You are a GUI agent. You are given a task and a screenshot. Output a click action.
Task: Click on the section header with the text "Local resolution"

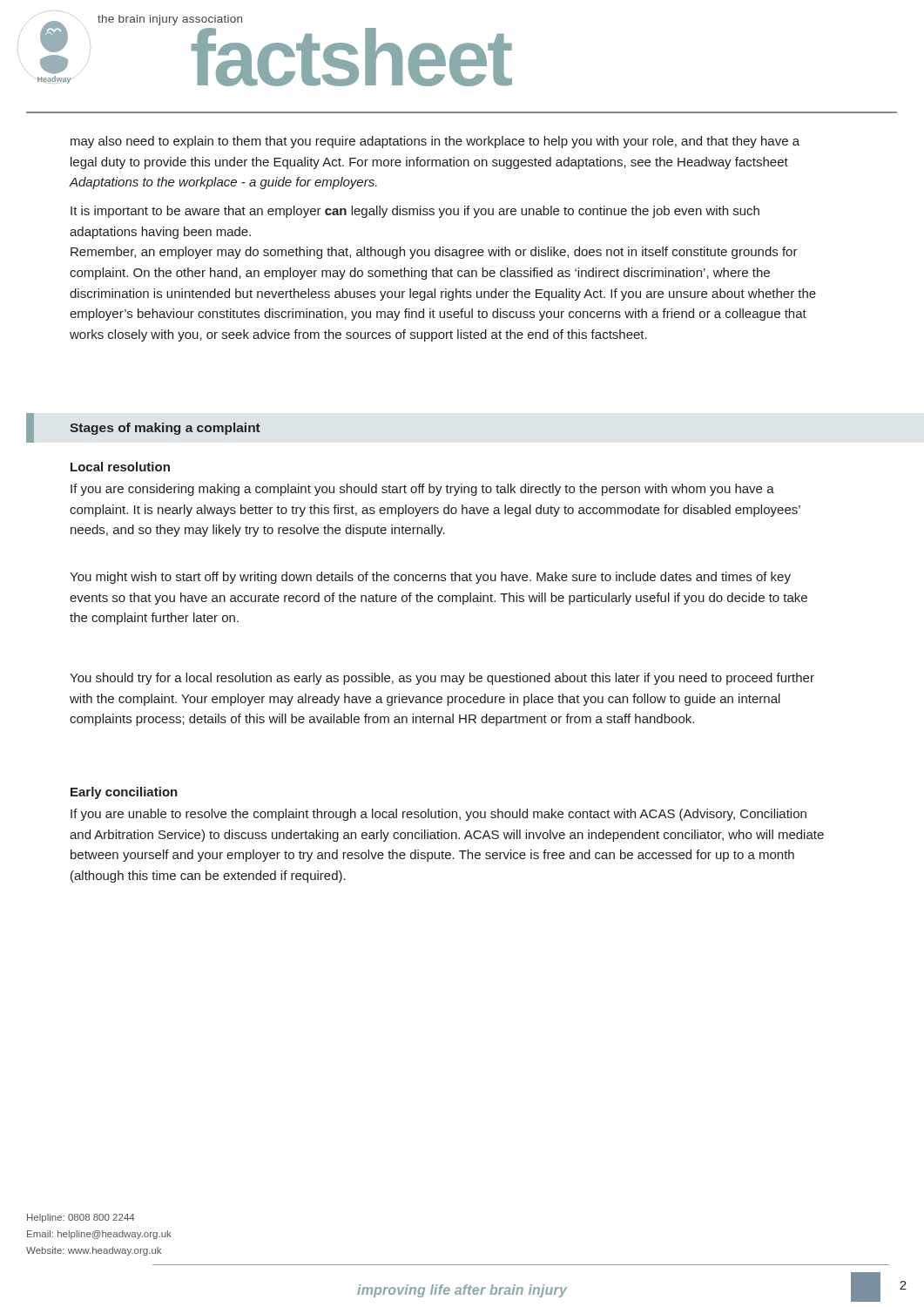[120, 467]
